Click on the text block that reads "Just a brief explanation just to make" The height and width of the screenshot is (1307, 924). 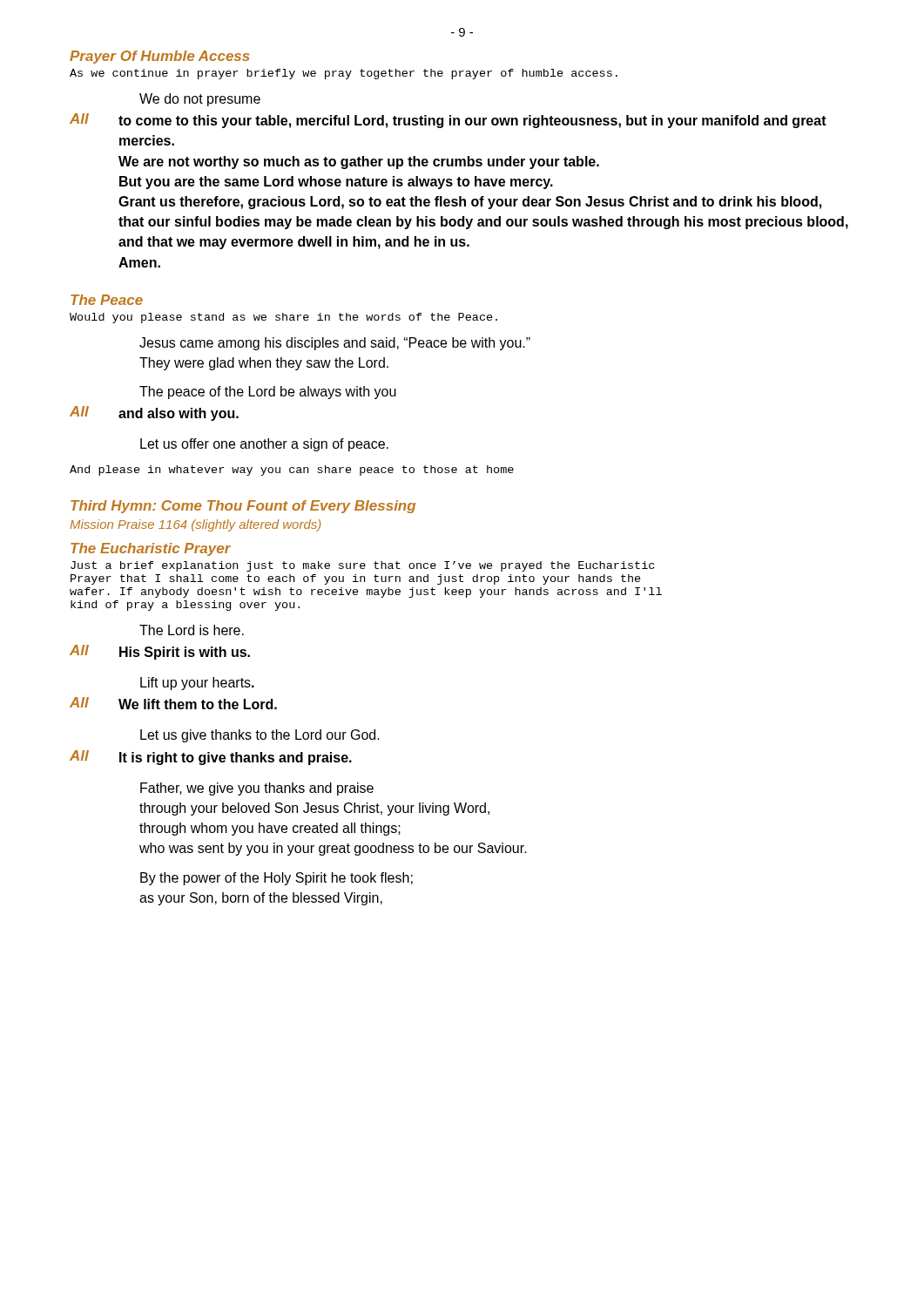pyautogui.click(x=366, y=585)
